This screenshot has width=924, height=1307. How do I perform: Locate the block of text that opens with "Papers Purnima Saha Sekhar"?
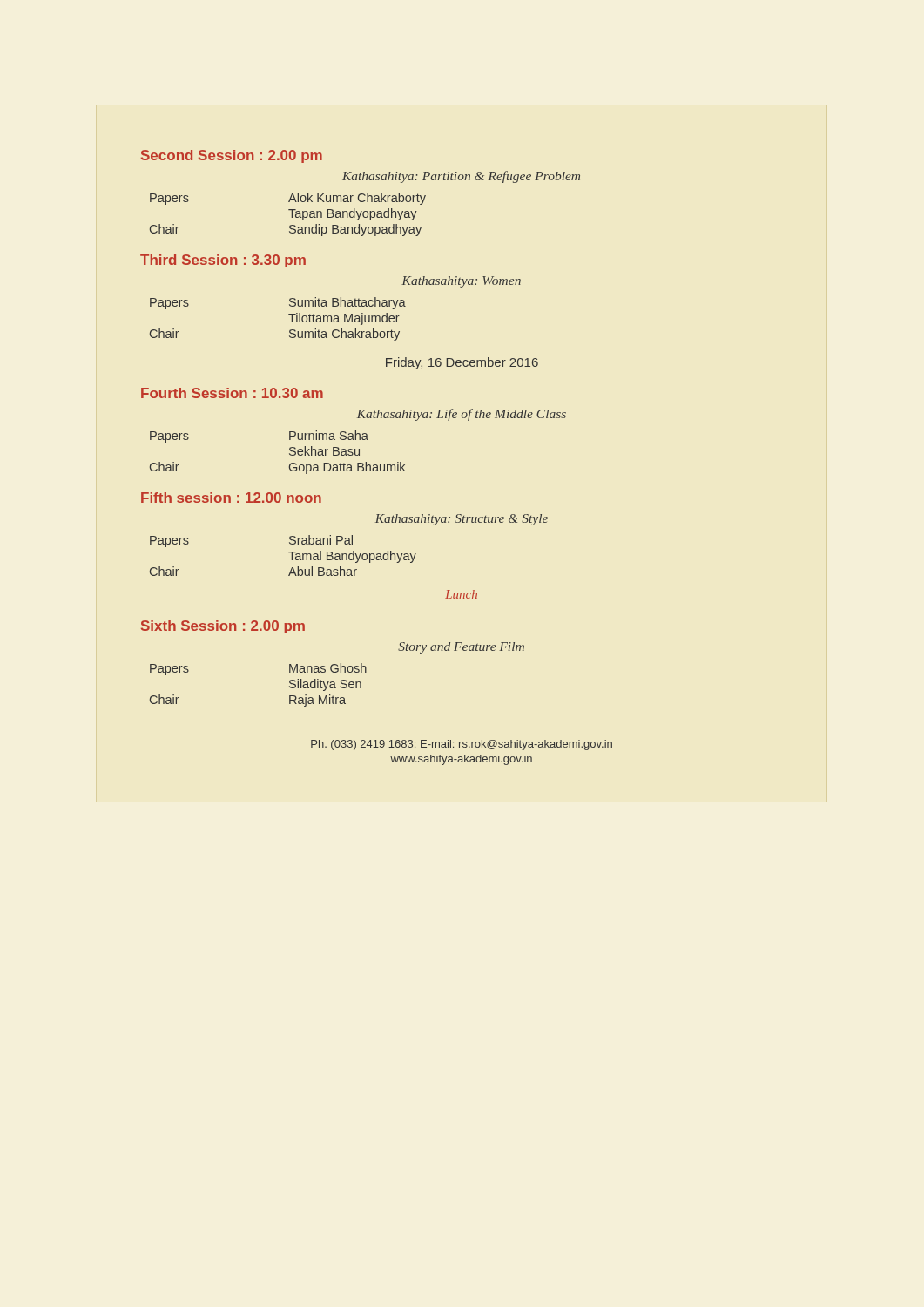tap(163, 436)
